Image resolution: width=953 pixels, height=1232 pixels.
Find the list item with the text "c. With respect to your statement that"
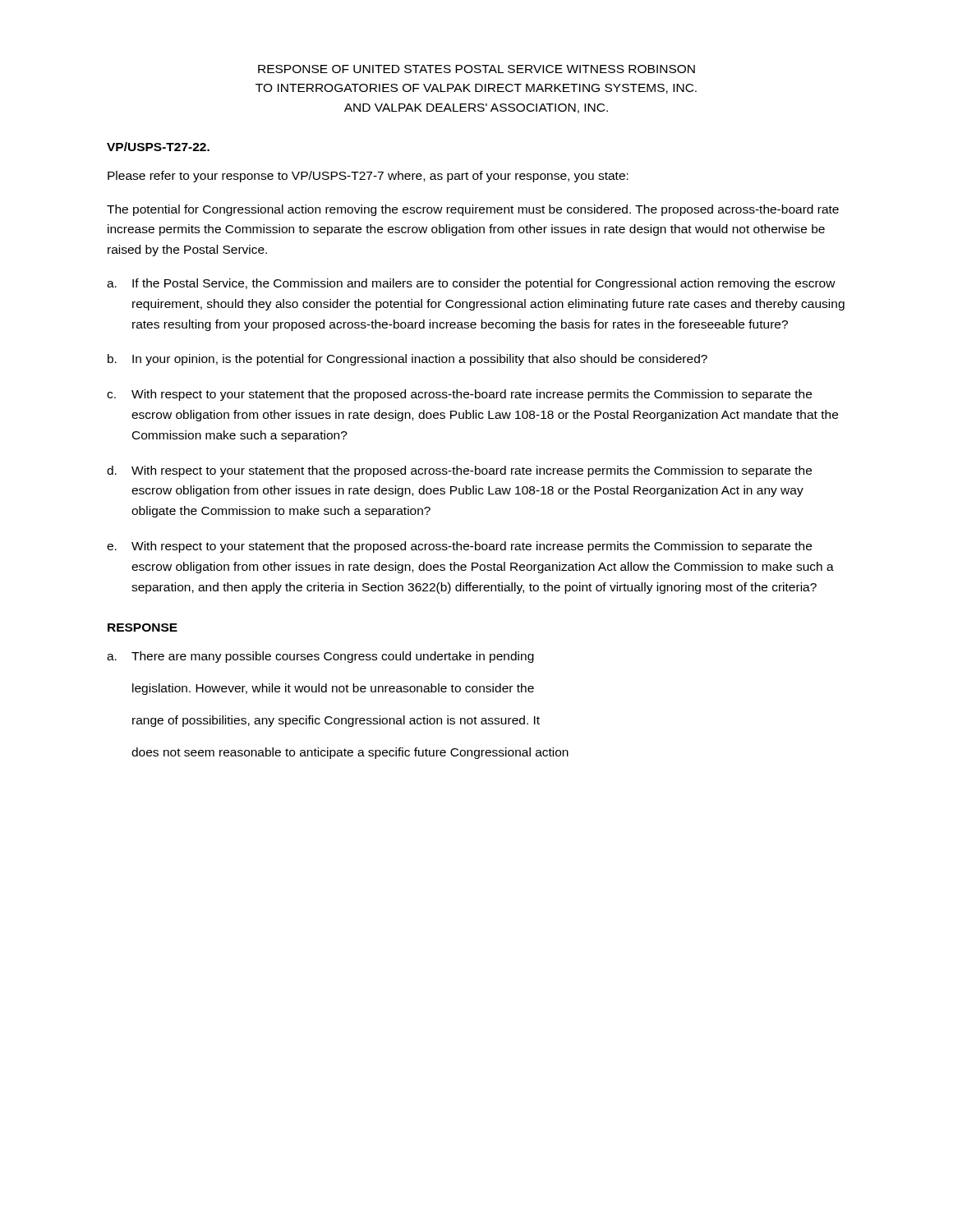476,415
